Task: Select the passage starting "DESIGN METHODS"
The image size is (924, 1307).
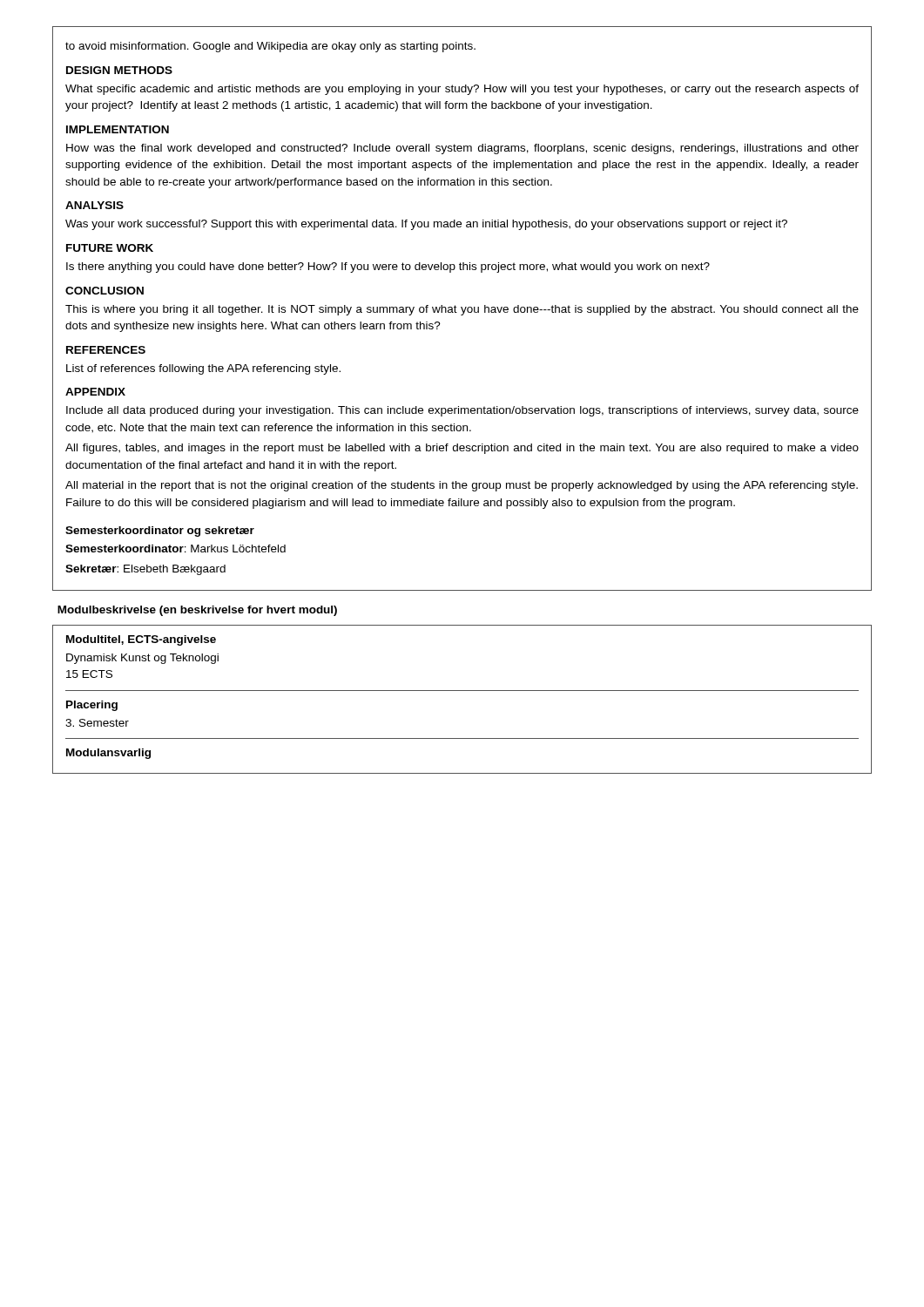Action: pos(119,70)
